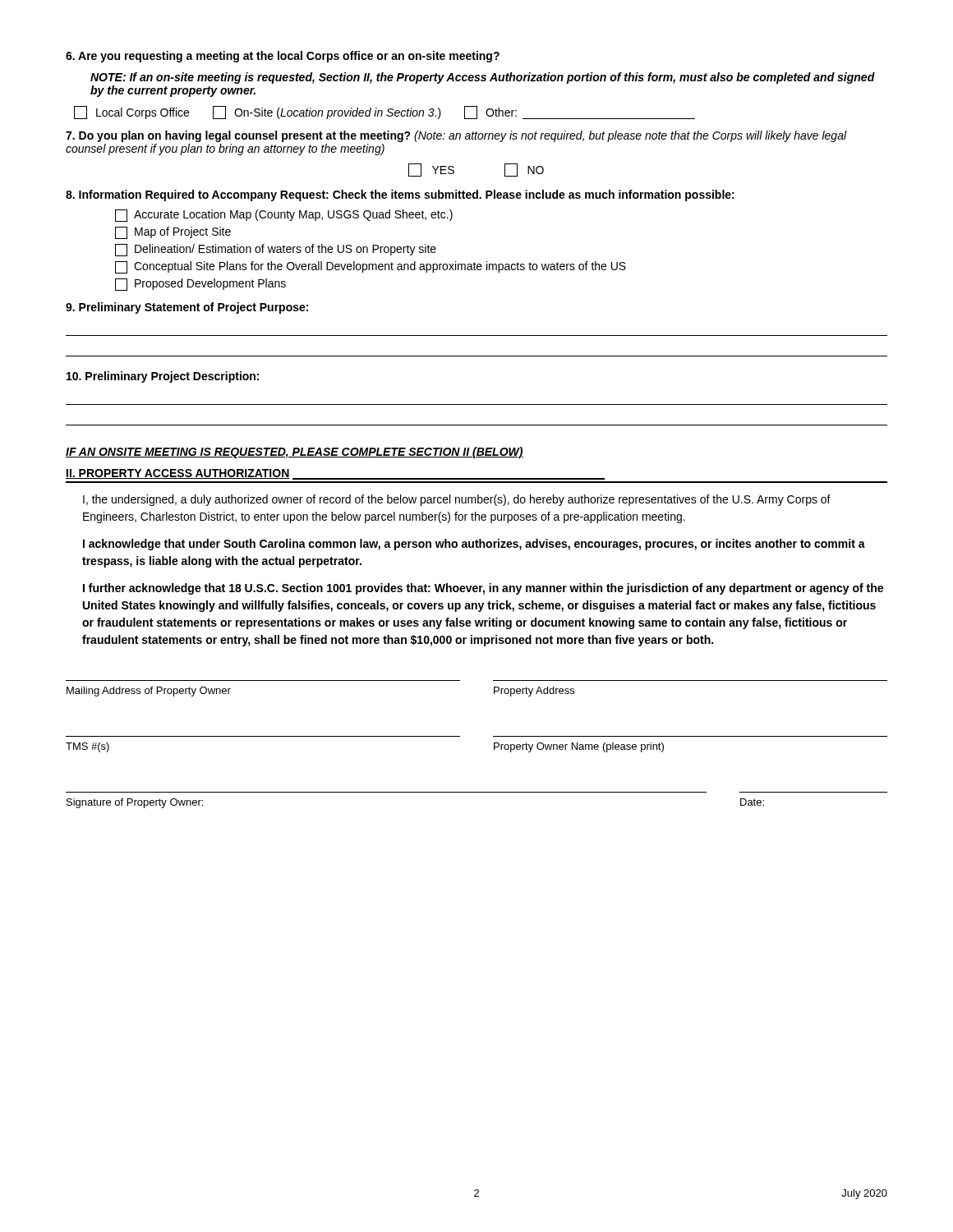953x1232 pixels.
Task: Locate the text block that says "I further acknowledge that 18 U.S.C. Section"
Action: click(483, 614)
